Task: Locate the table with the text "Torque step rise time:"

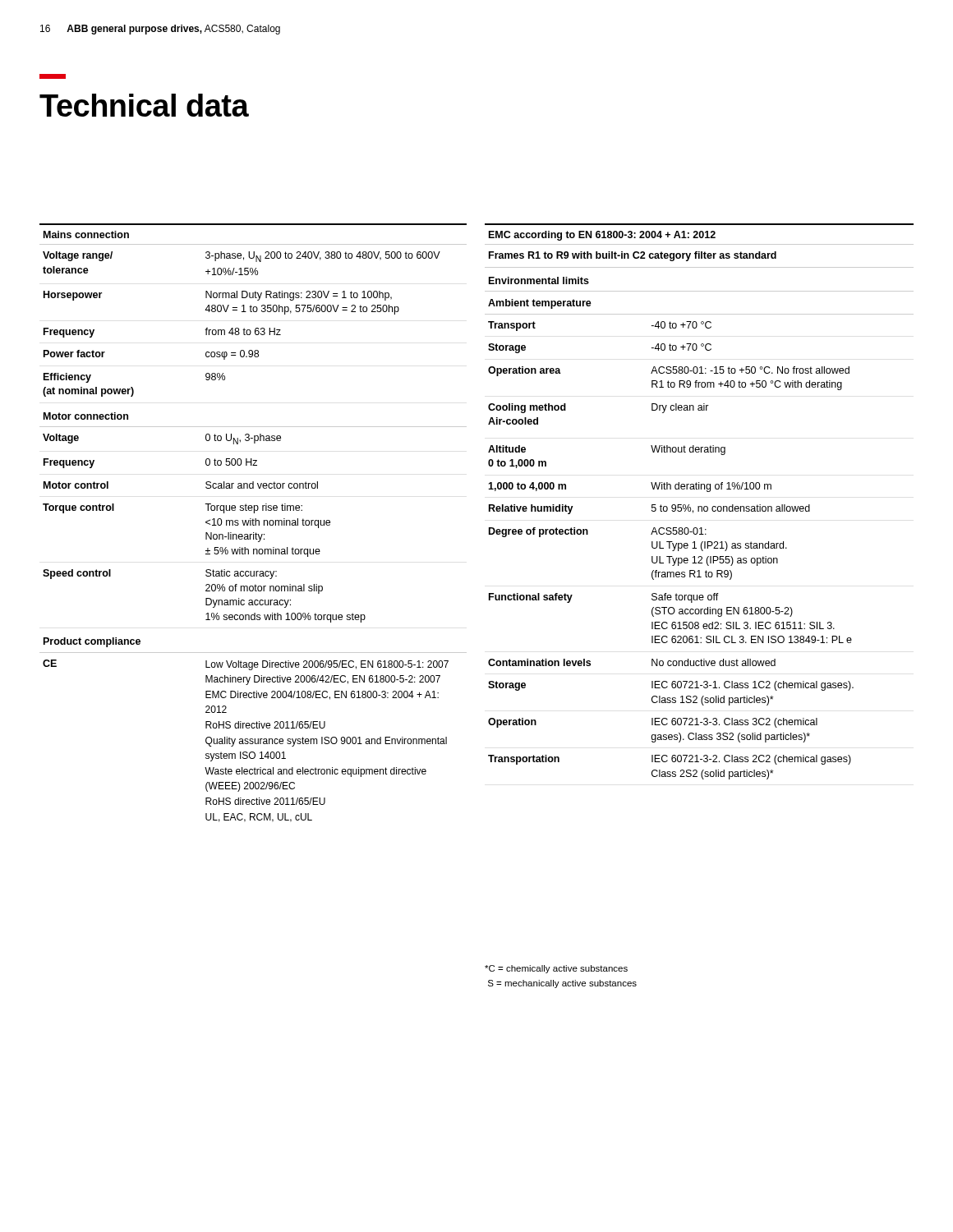Action: [253, 526]
